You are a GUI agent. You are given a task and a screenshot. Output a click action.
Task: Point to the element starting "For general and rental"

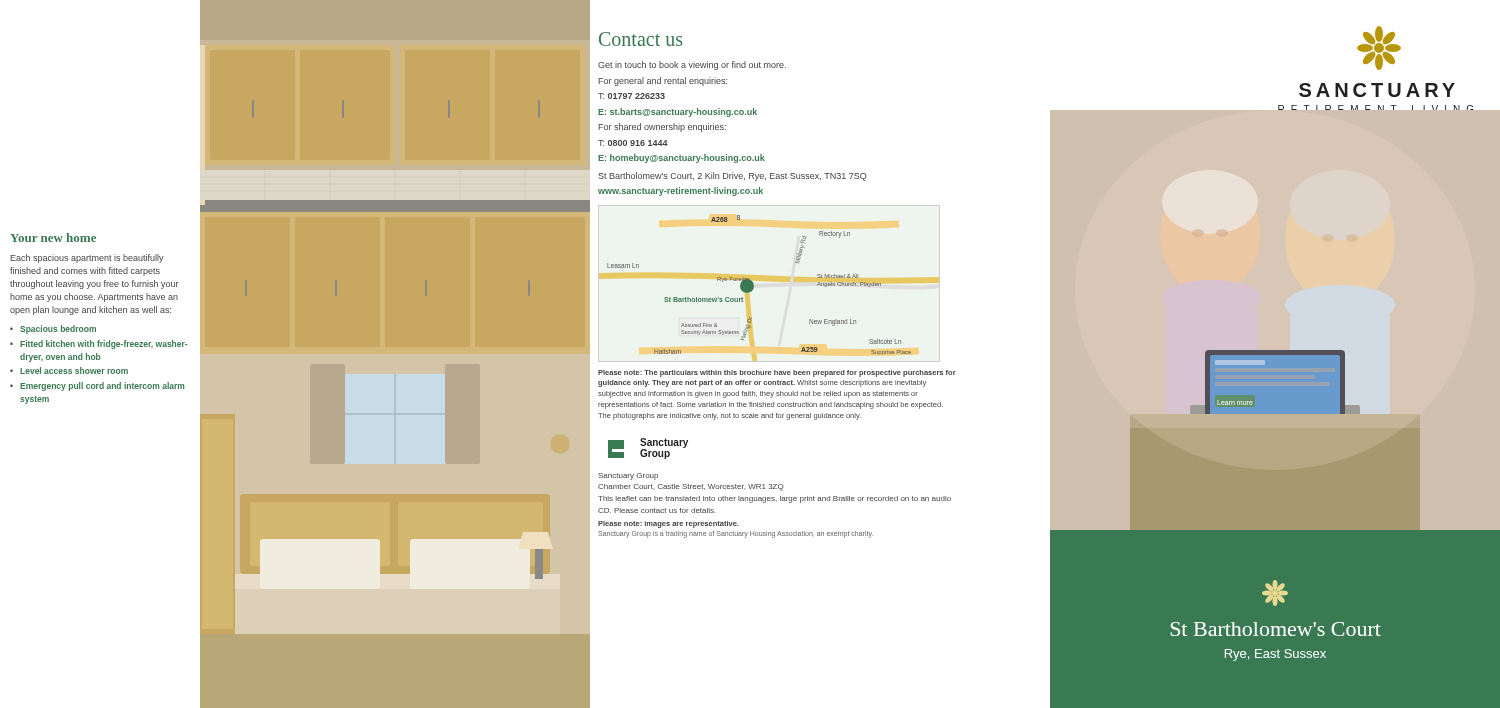pos(663,80)
